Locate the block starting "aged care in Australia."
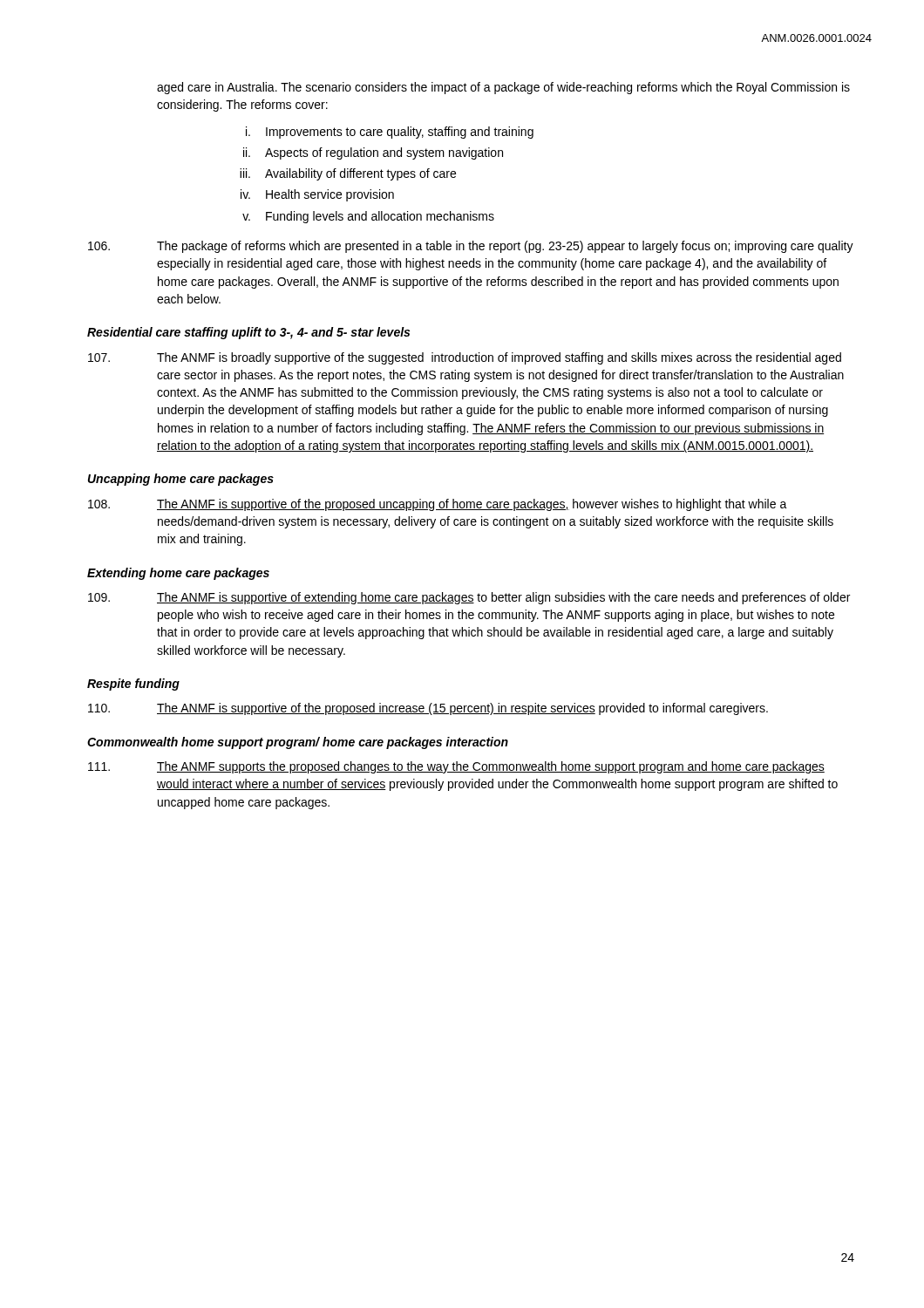 click(x=503, y=96)
